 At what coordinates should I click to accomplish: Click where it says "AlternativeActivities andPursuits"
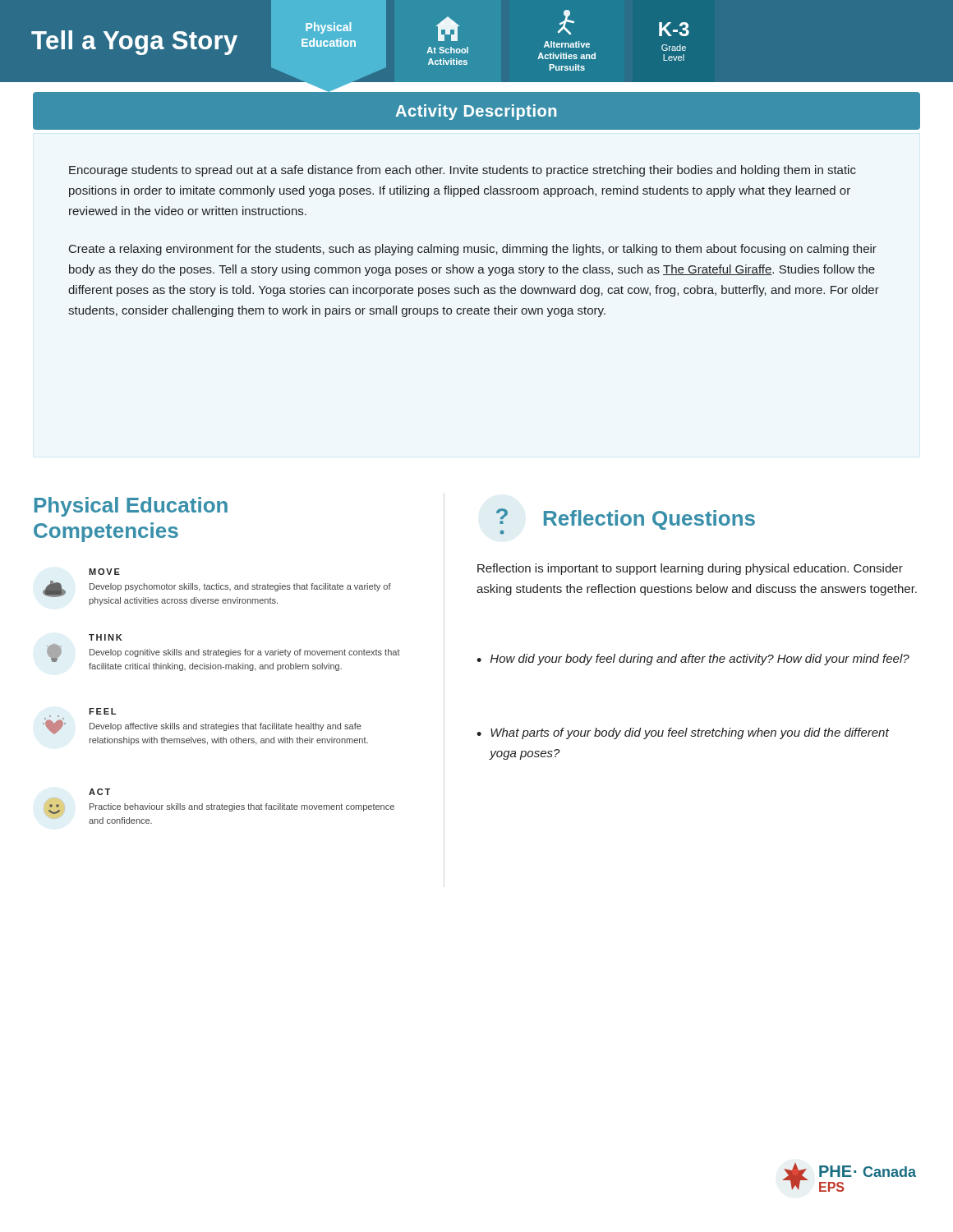tap(567, 41)
